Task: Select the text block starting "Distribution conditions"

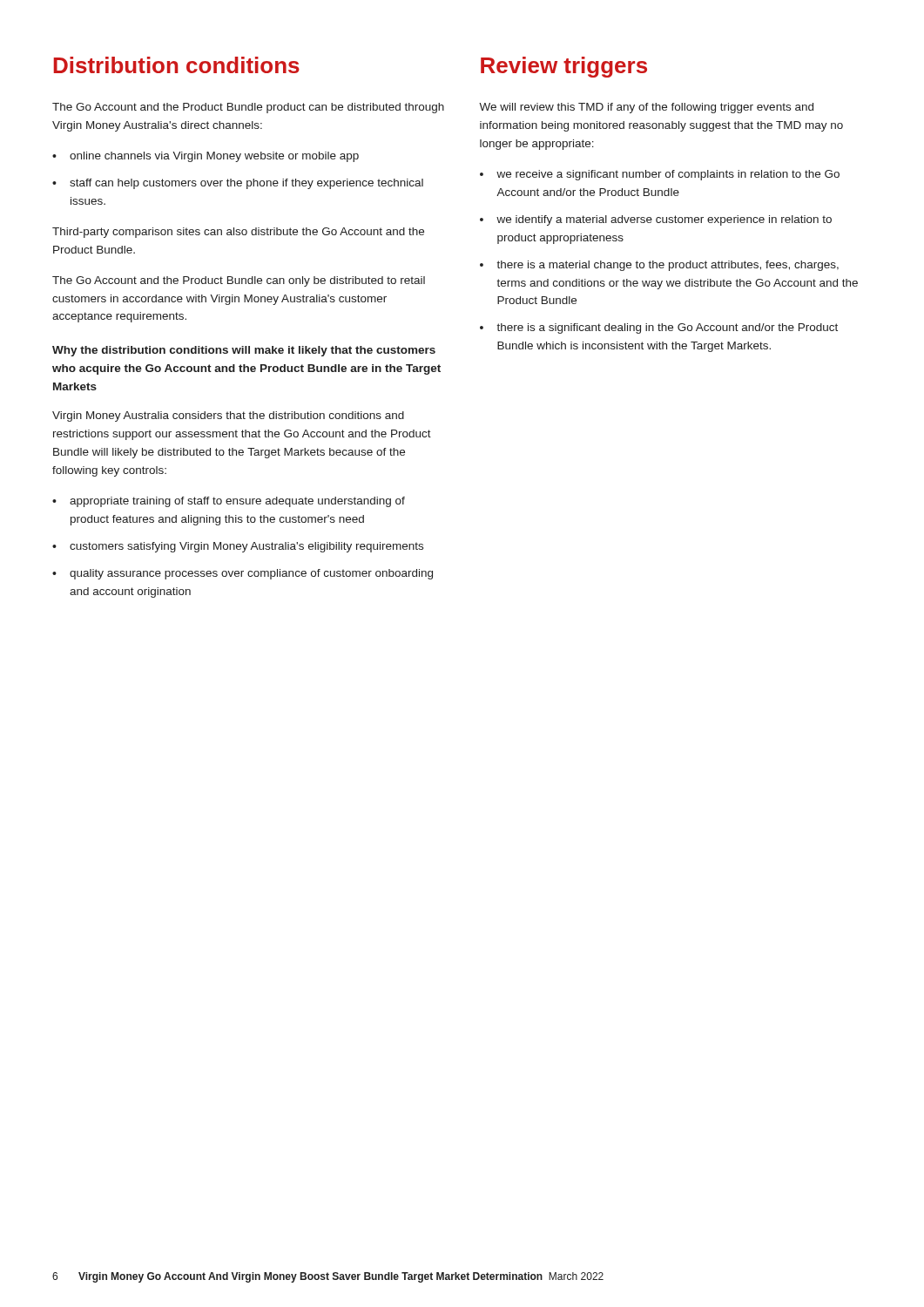Action: 176,65
